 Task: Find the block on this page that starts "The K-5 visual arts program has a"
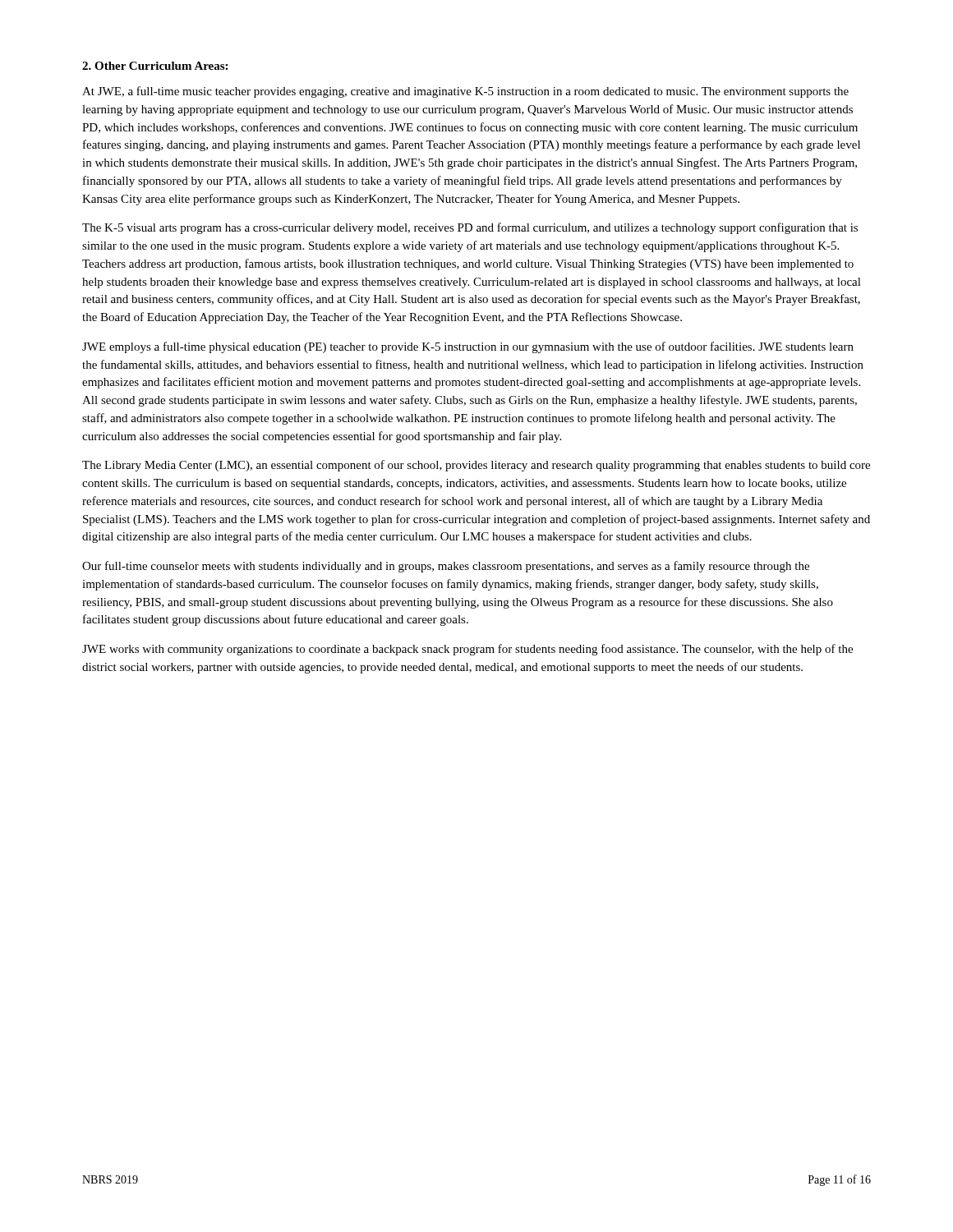[x=472, y=272]
